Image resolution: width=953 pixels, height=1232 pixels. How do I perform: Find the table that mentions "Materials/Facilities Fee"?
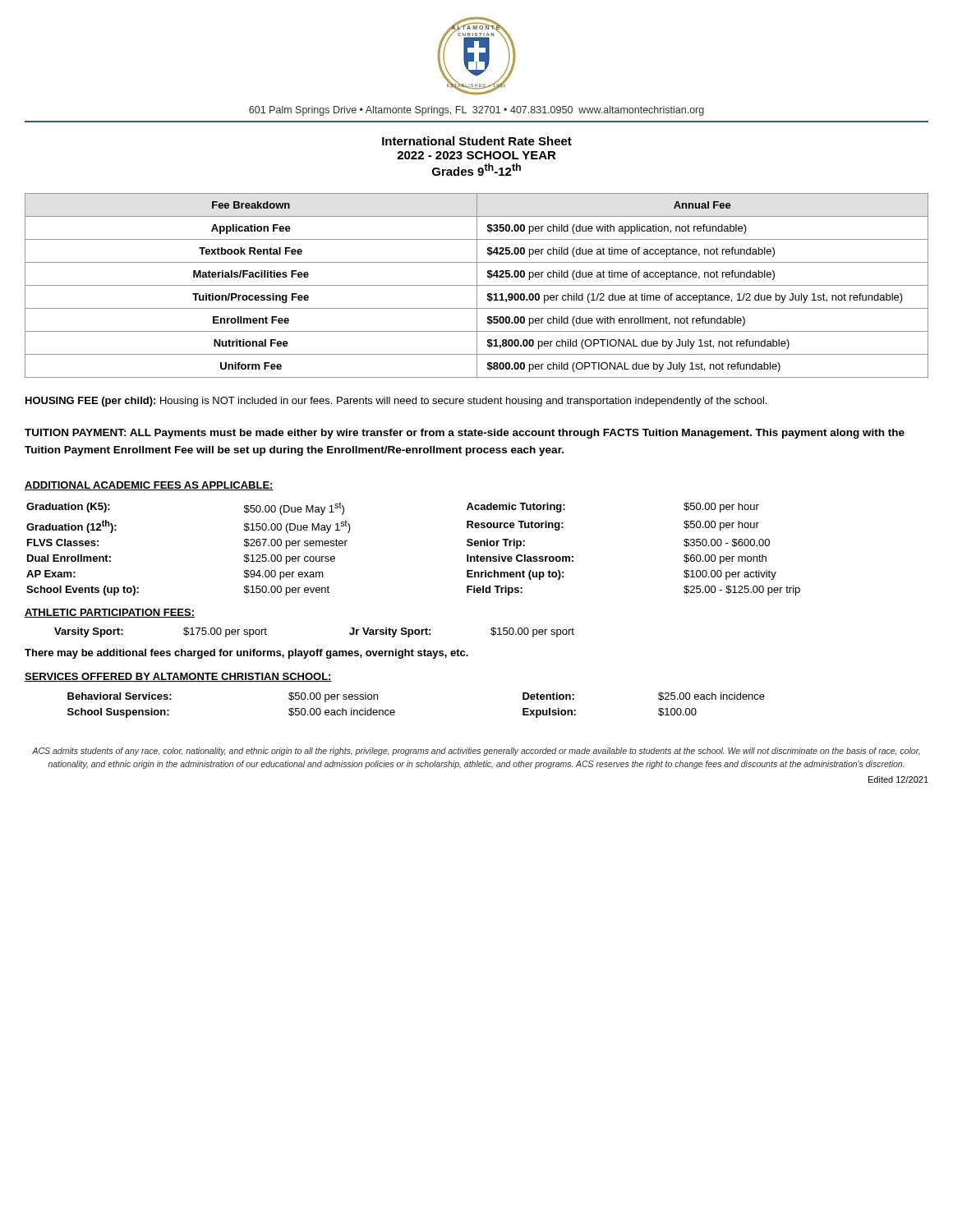click(476, 285)
